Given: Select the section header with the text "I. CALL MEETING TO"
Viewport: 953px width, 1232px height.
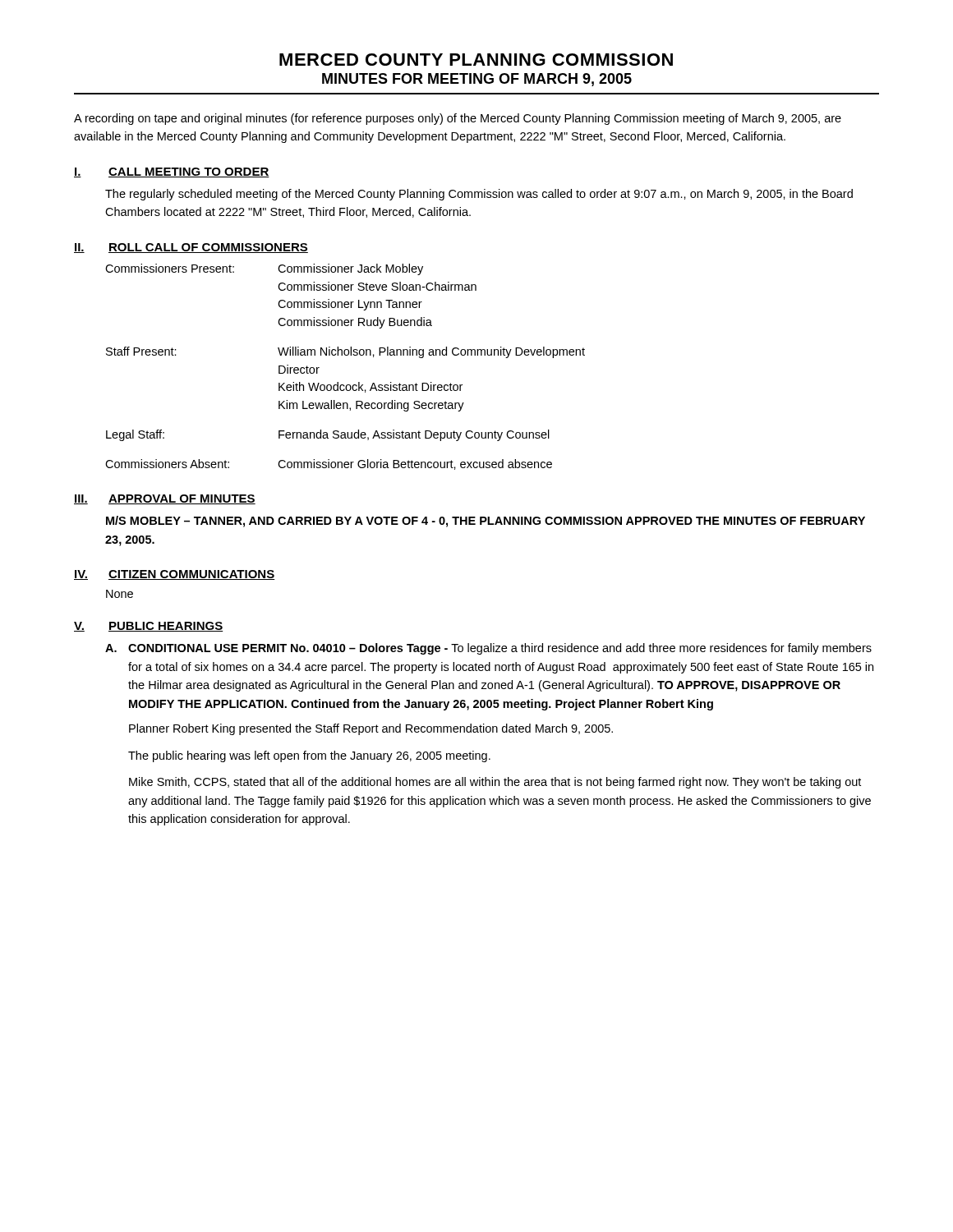Looking at the screenshot, I should [171, 171].
